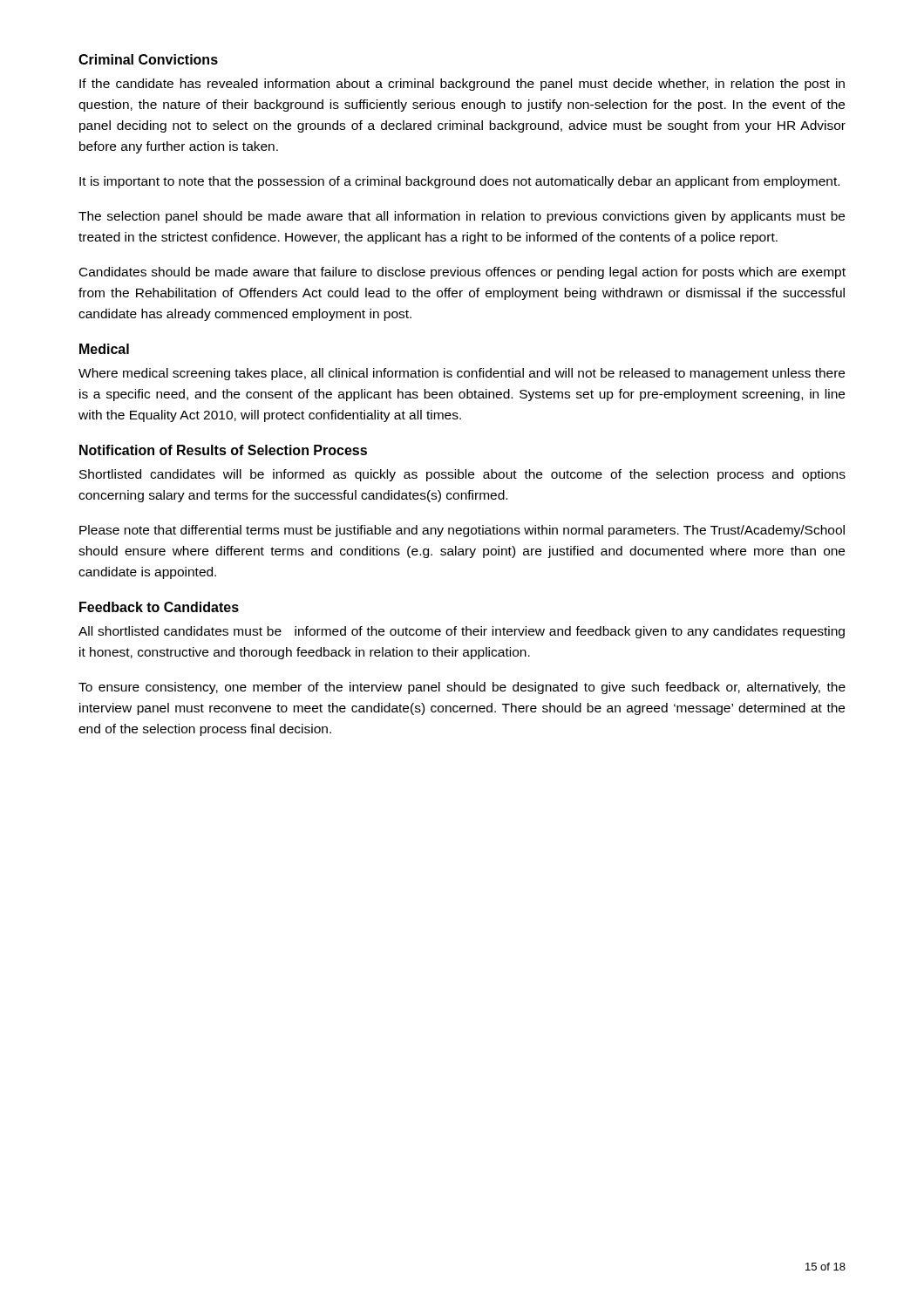Click the passage that begins "Candidates should be made aware that"
Viewport: 924px width, 1308px height.
coord(462,293)
